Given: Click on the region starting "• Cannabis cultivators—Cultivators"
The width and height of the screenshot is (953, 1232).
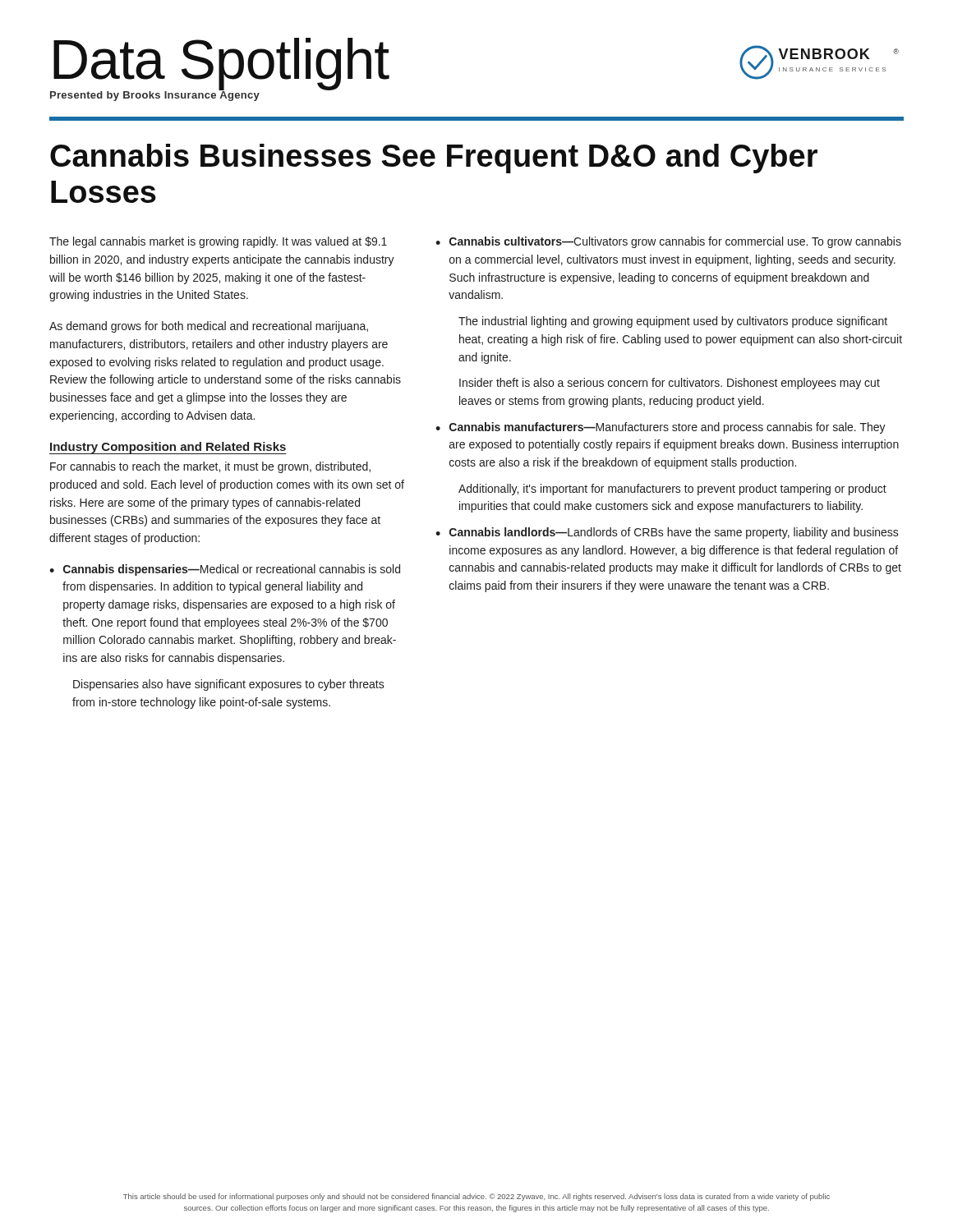Looking at the screenshot, I should pyautogui.click(x=670, y=322).
